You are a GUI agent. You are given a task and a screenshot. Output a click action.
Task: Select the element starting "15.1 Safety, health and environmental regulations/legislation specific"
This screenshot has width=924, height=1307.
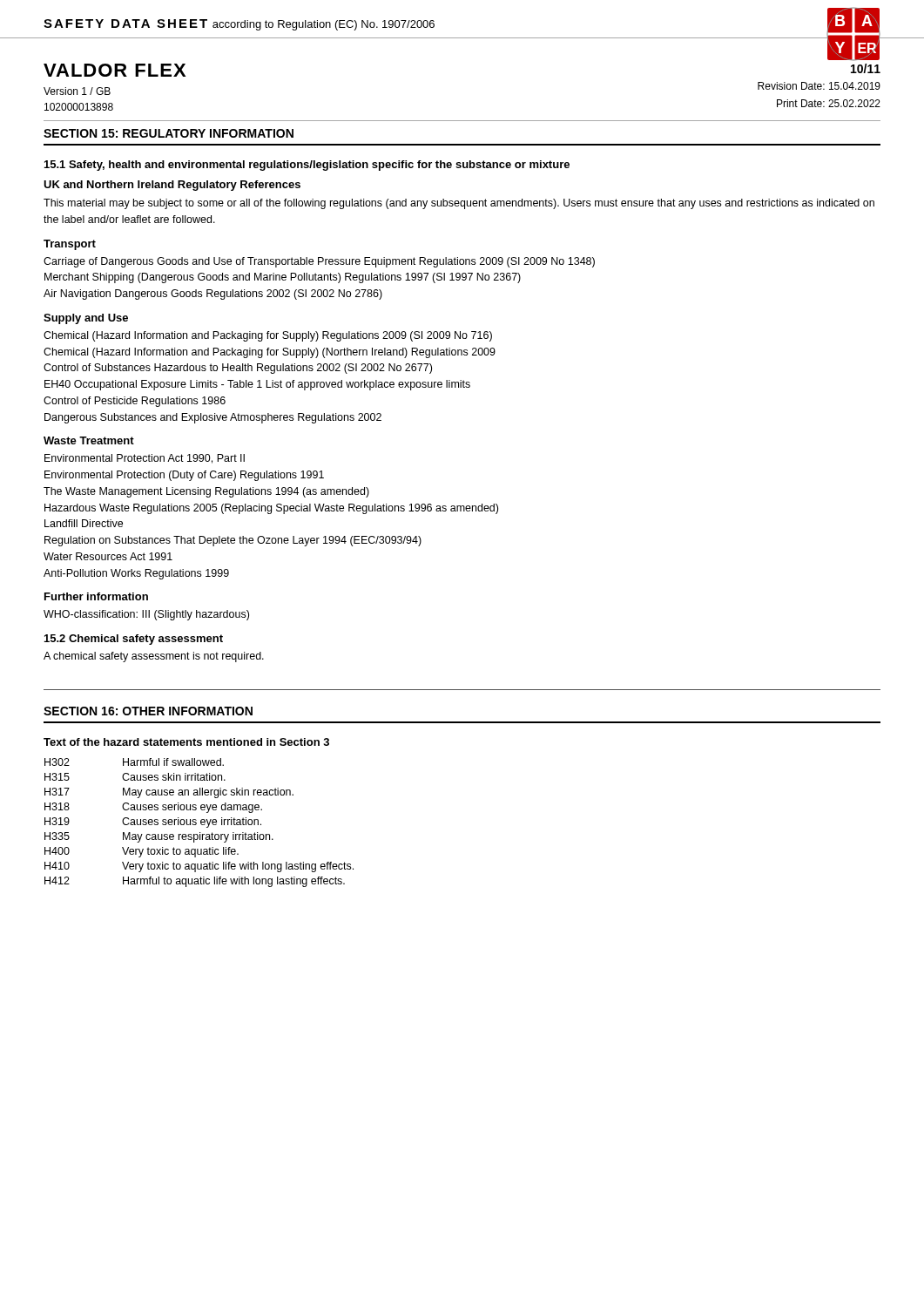pyautogui.click(x=307, y=164)
